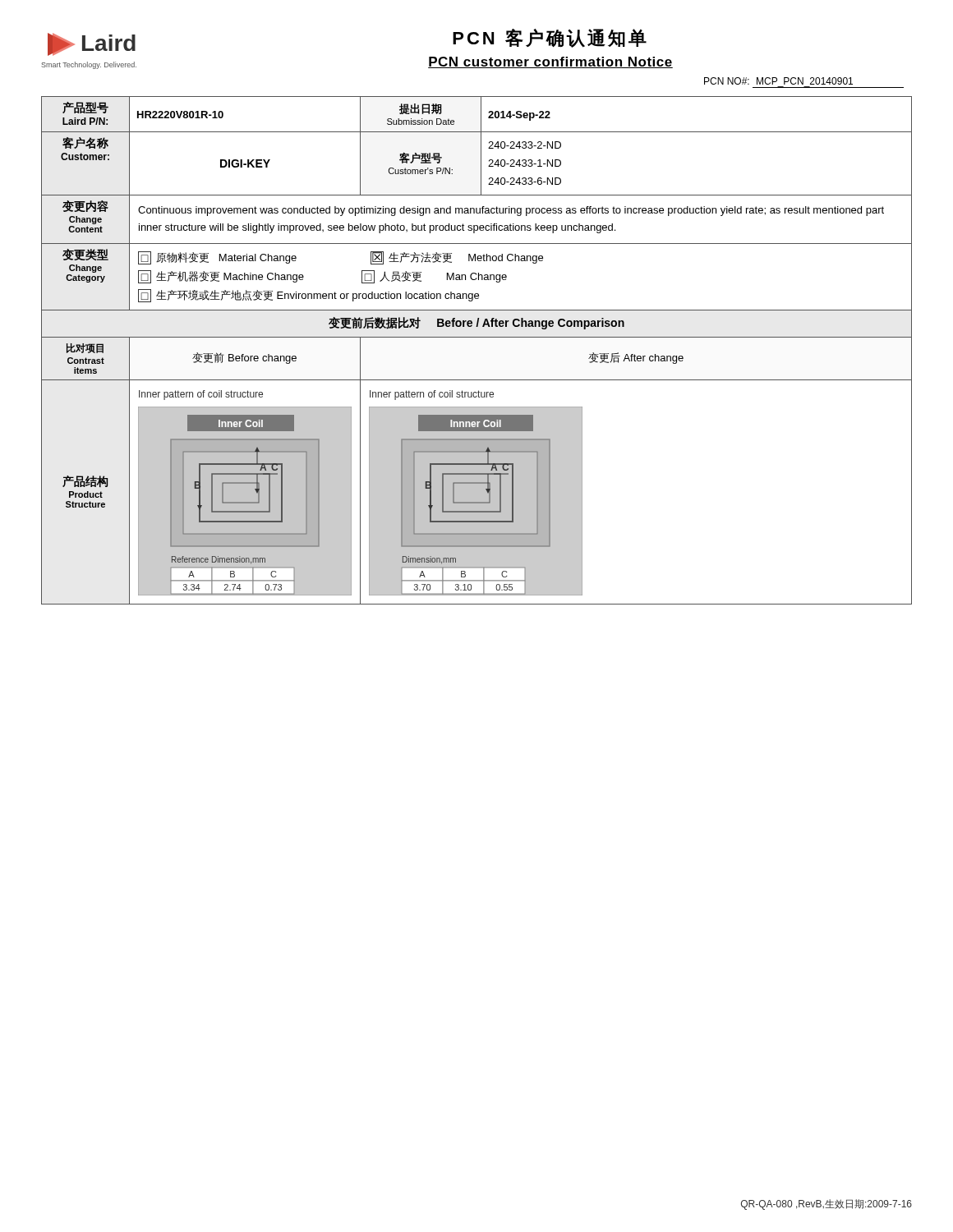953x1232 pixels.
Task: Navigate to the passage starting "PCN NO#: MCP_PCN_20140901"
Action: [803, 82]
